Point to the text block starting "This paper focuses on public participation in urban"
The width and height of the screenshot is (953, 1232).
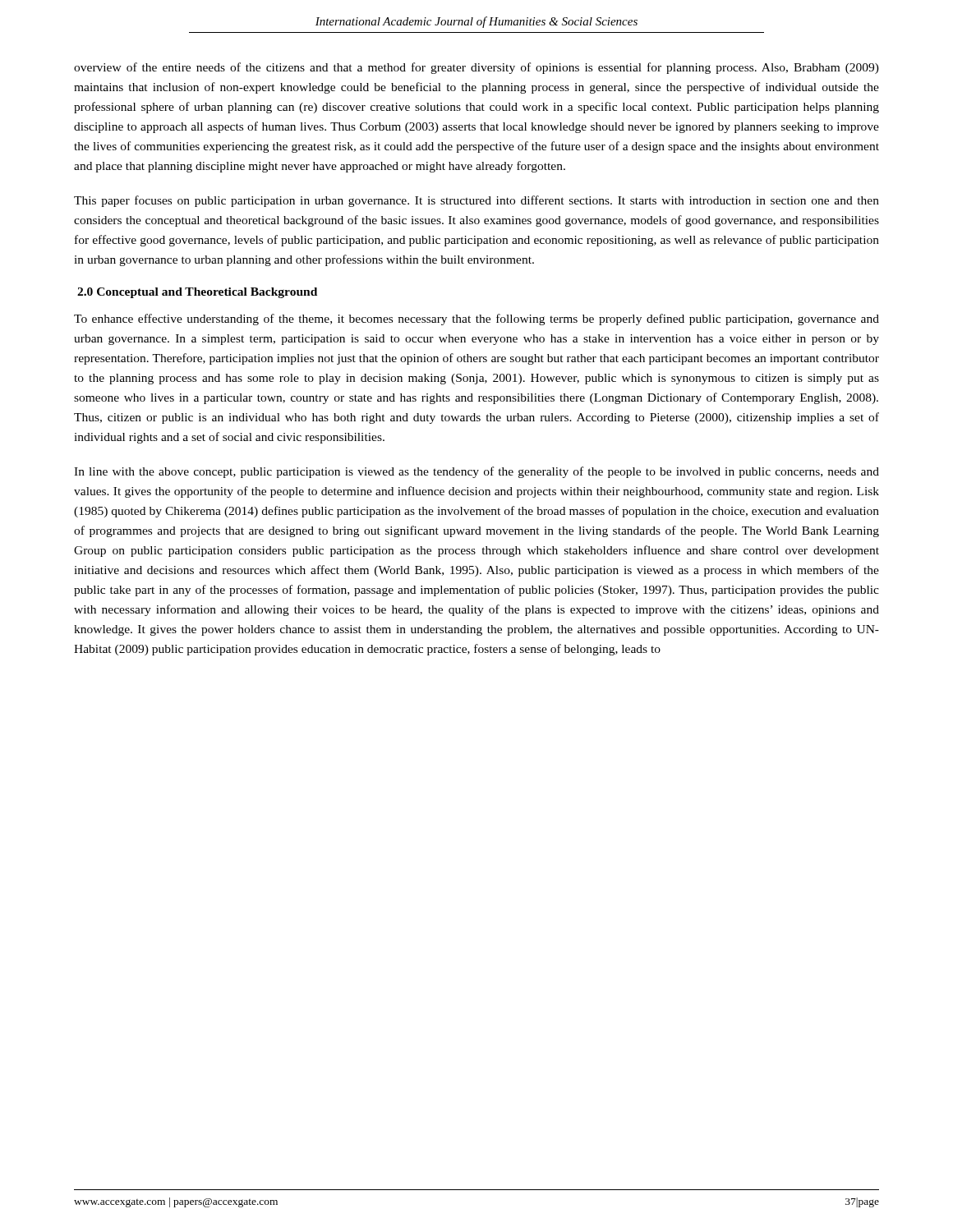point(476,230)
